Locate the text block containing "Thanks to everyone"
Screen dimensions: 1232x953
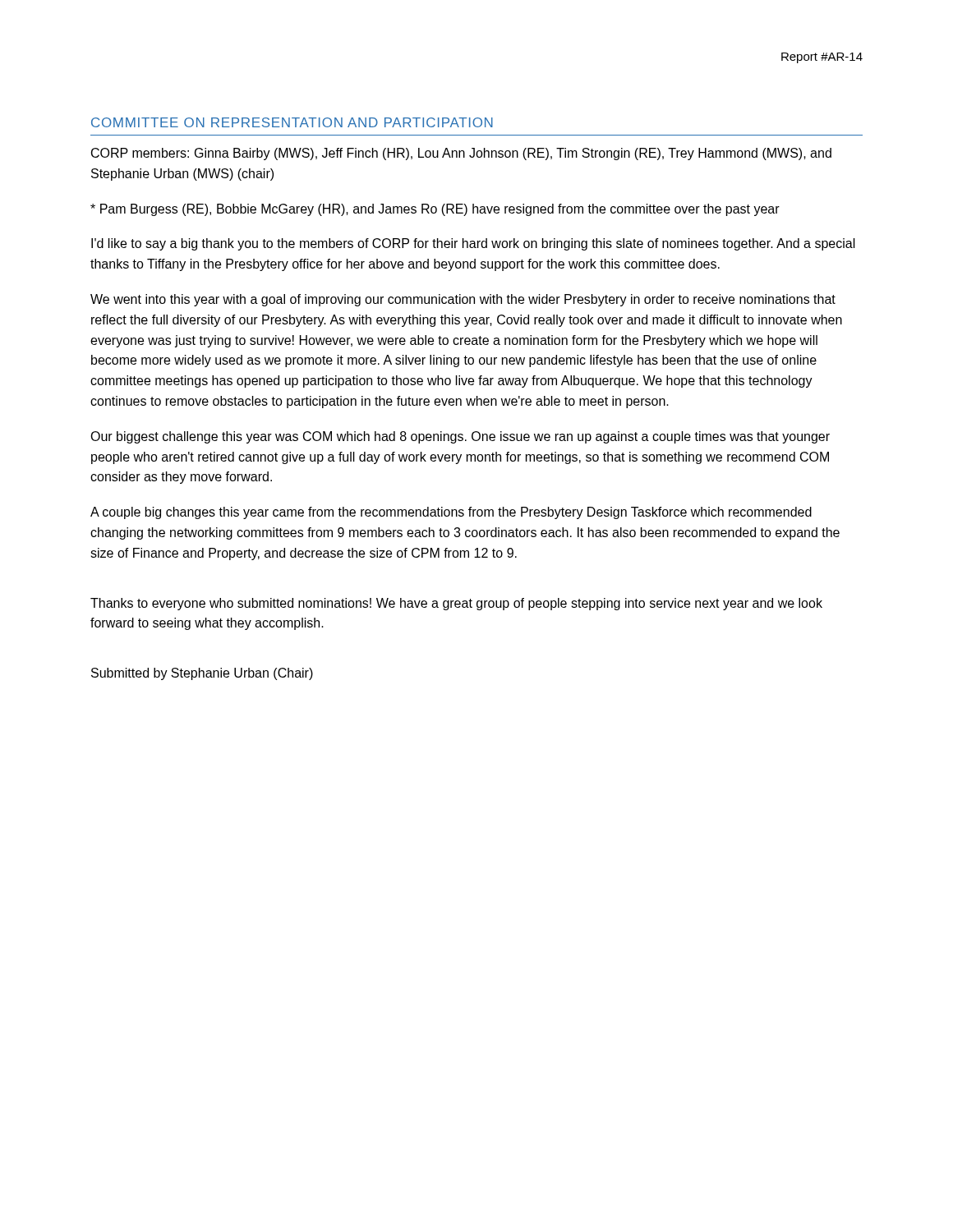[456, 613]
